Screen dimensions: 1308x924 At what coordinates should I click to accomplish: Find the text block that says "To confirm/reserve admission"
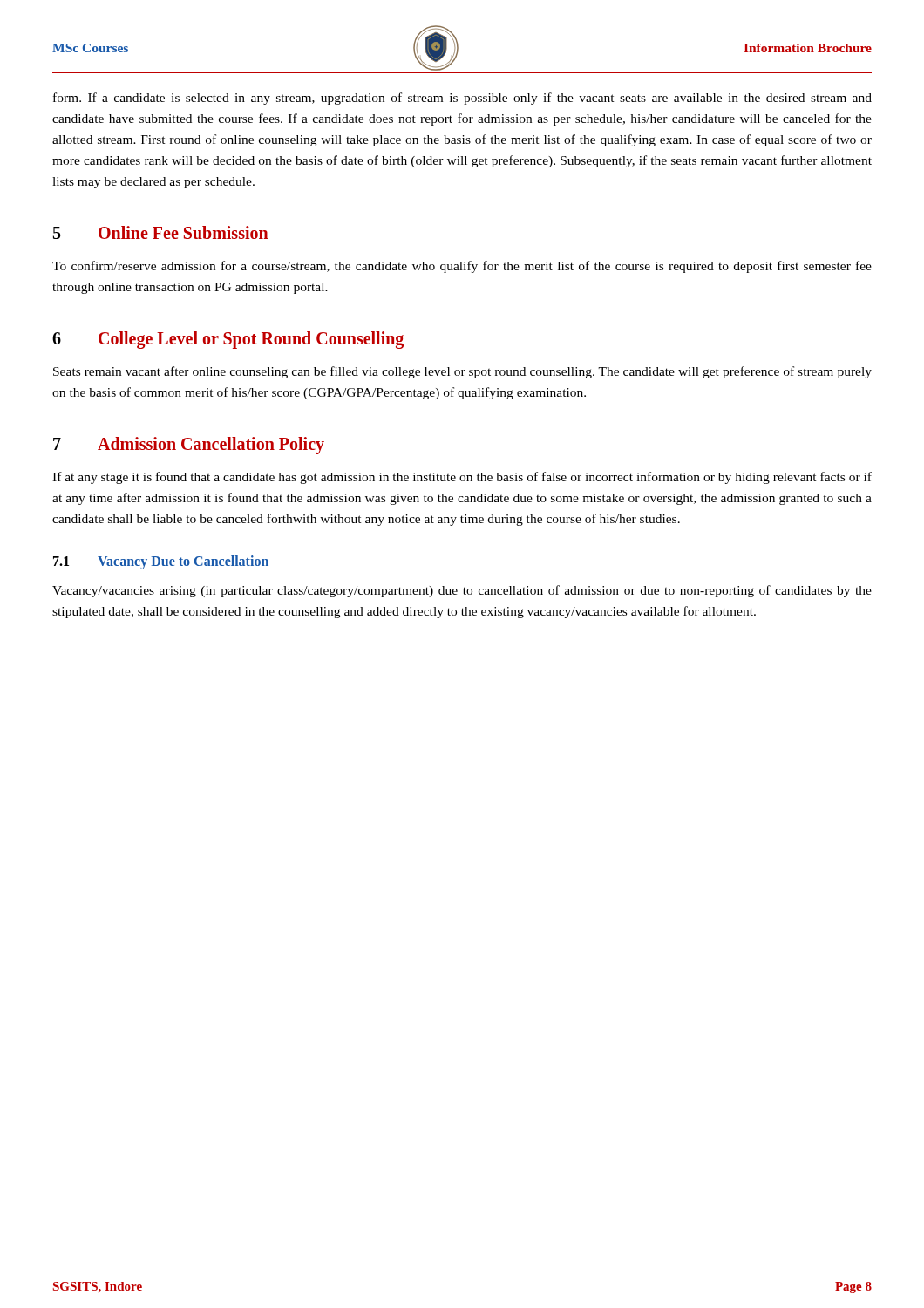(x=462, y=277)
